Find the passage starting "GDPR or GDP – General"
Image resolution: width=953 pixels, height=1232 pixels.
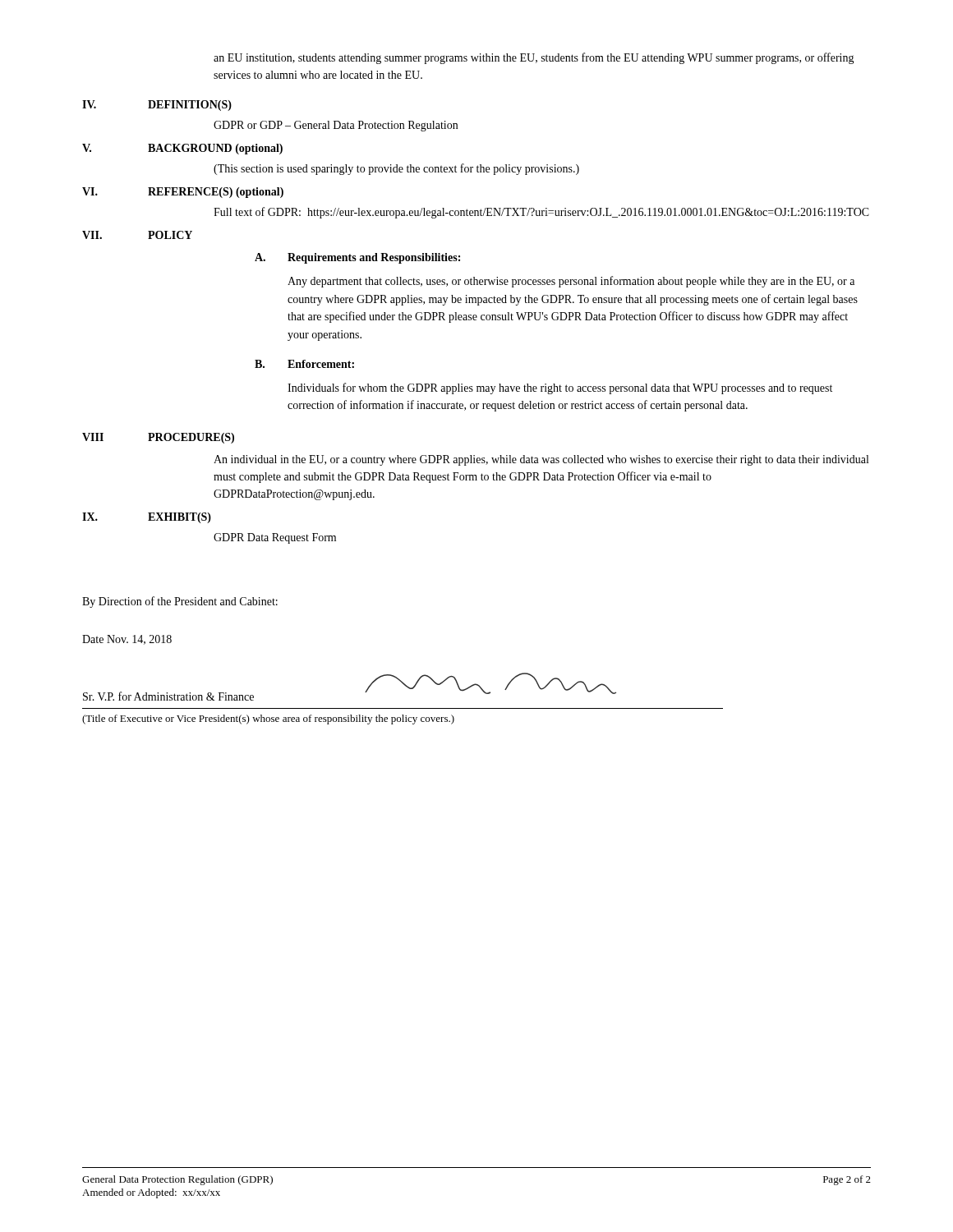click(336, 125)
